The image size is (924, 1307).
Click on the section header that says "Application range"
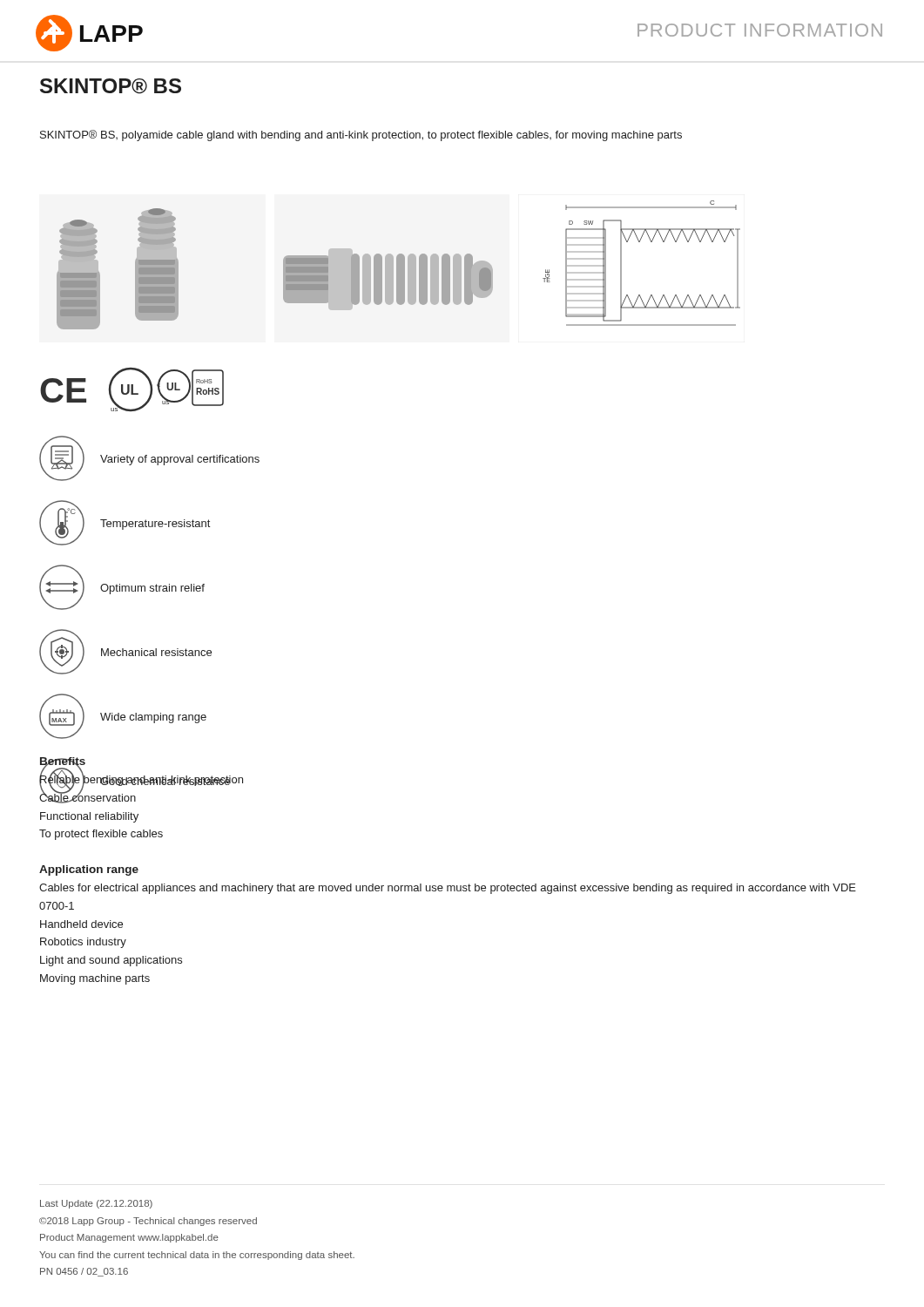tap(89, 869)
